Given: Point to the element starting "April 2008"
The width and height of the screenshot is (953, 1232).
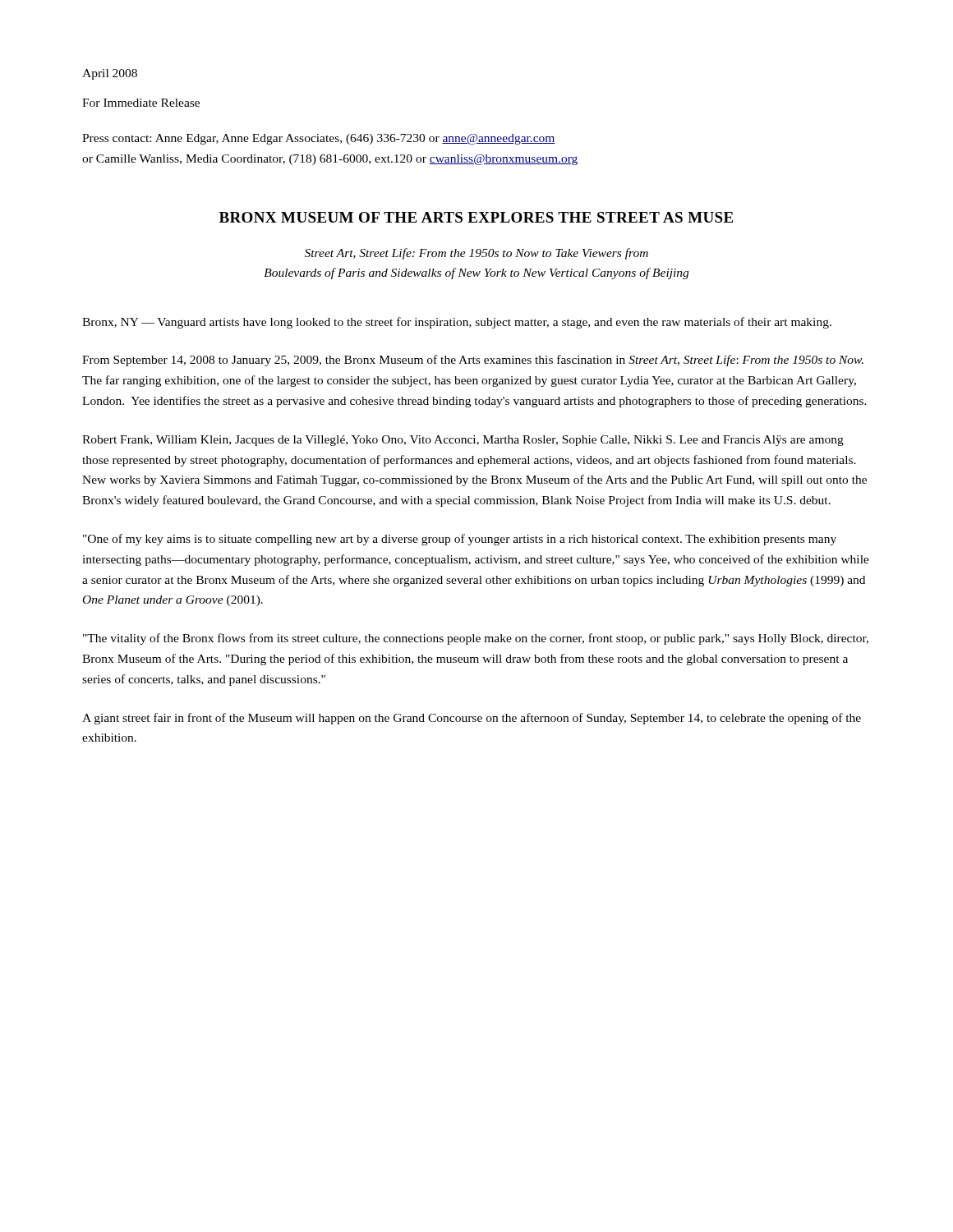Looking at the screenshot, I should 110,73.
